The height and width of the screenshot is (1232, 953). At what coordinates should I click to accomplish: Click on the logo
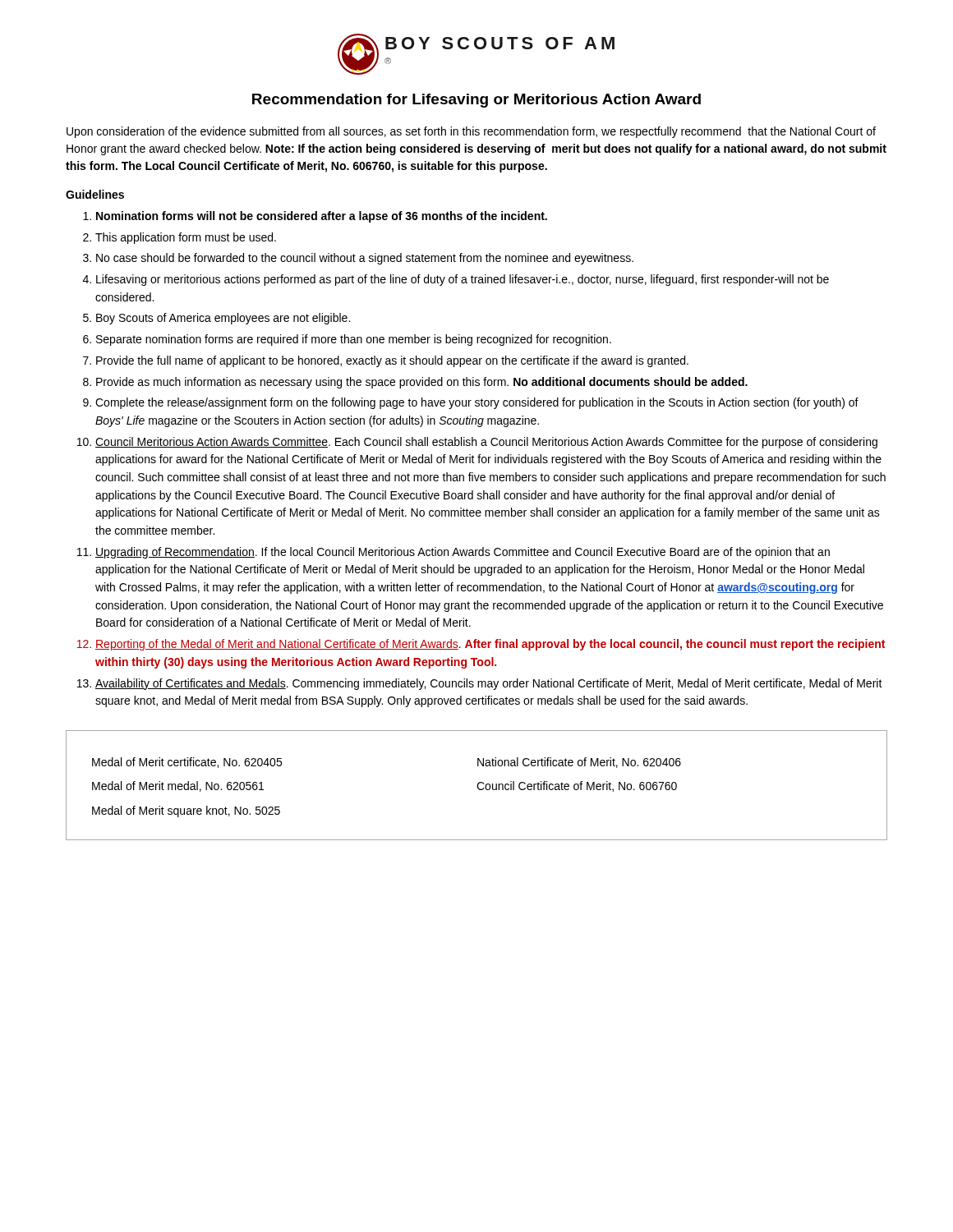point(476,54)
